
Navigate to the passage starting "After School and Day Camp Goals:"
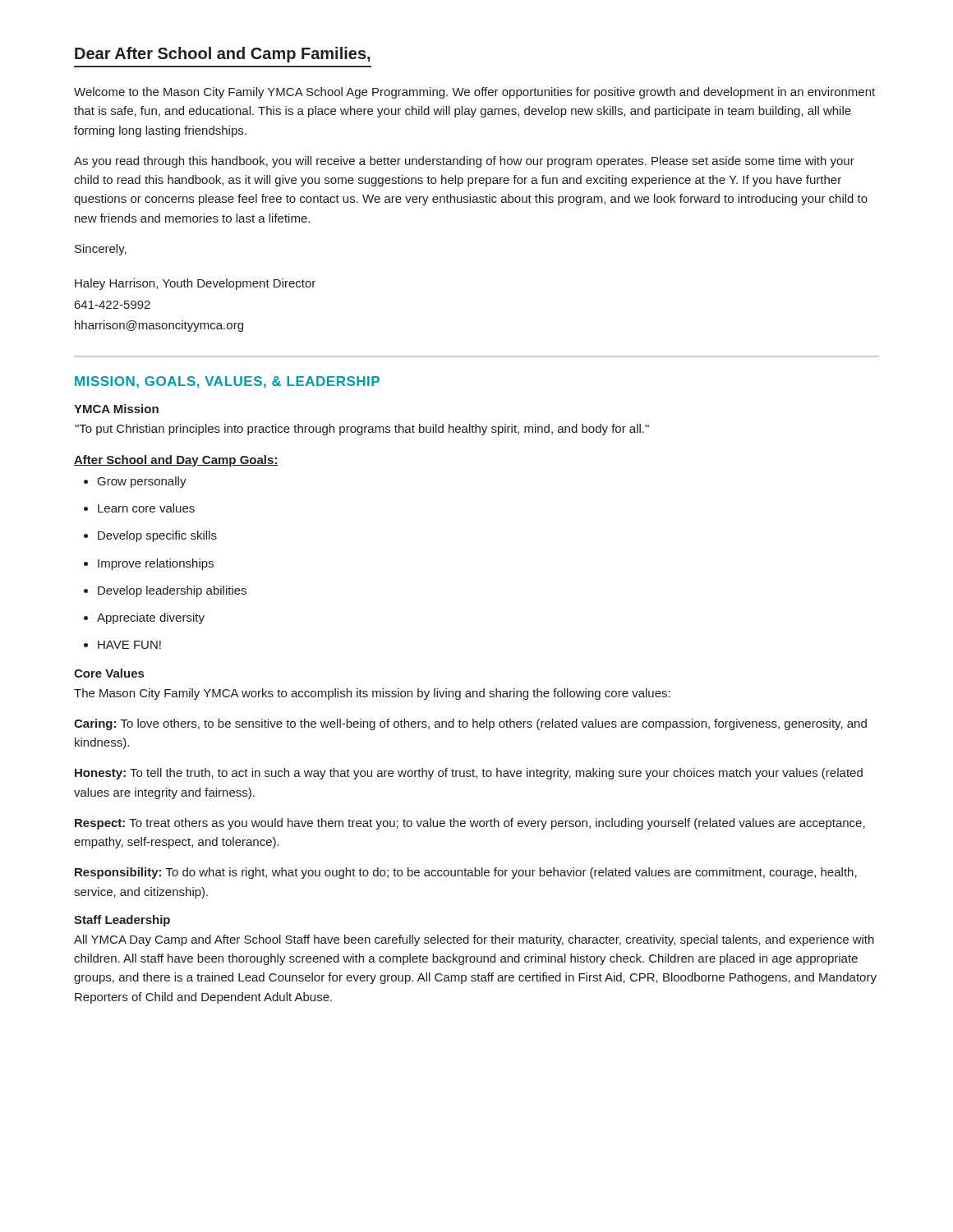176,461
